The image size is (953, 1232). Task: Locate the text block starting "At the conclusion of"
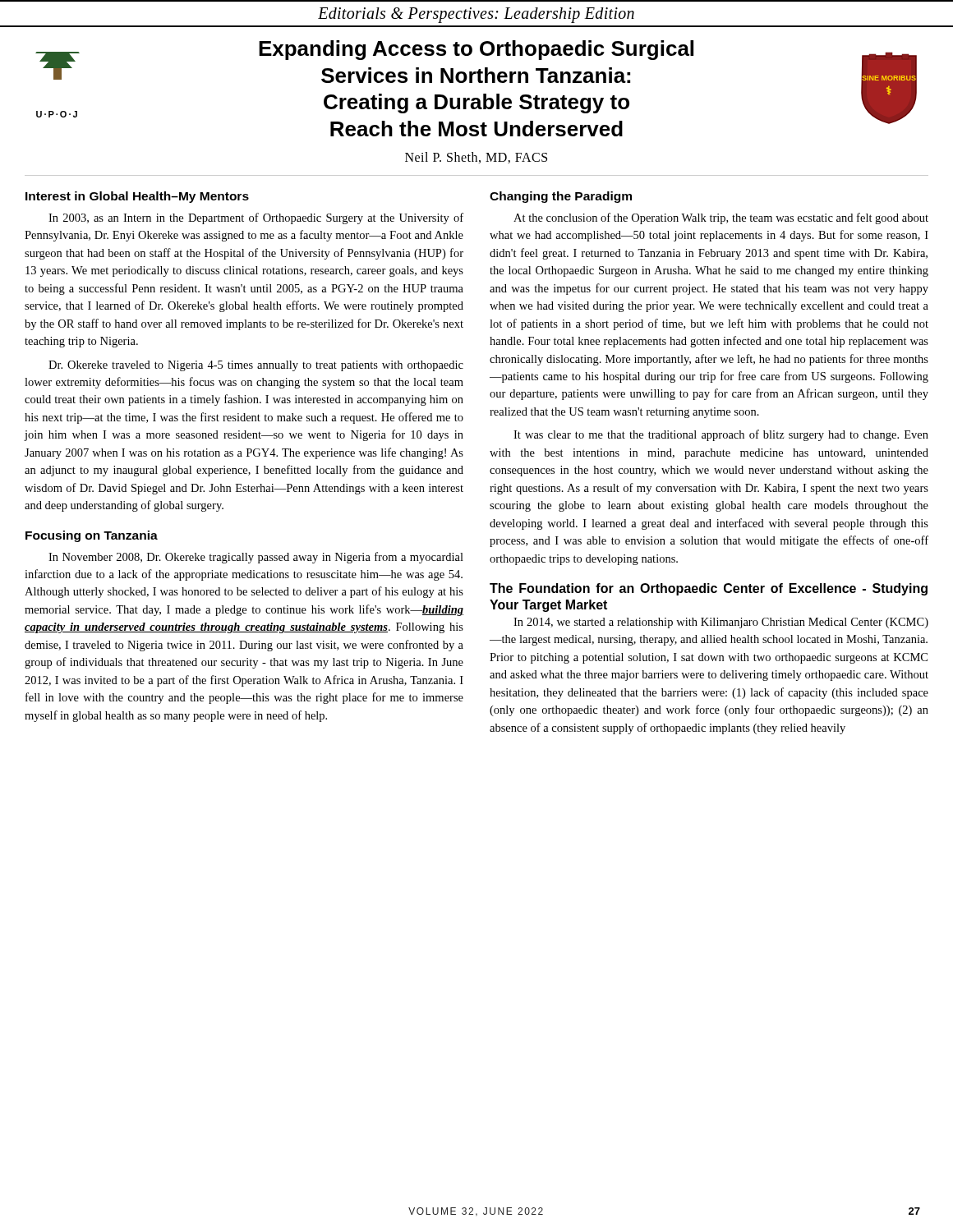click(x=709, y=315)
